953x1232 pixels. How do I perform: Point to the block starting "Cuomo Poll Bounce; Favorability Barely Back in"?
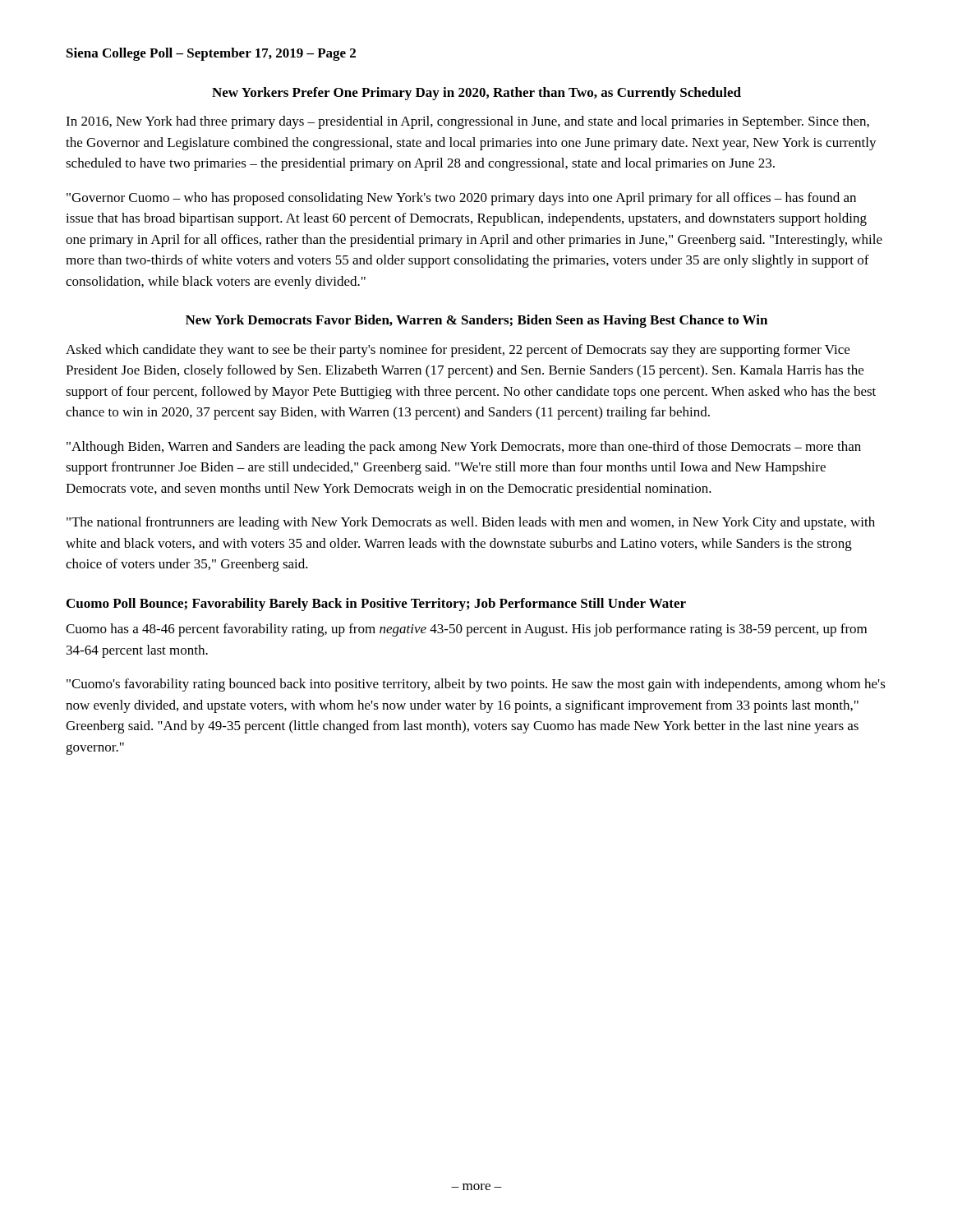click(376, 603)
